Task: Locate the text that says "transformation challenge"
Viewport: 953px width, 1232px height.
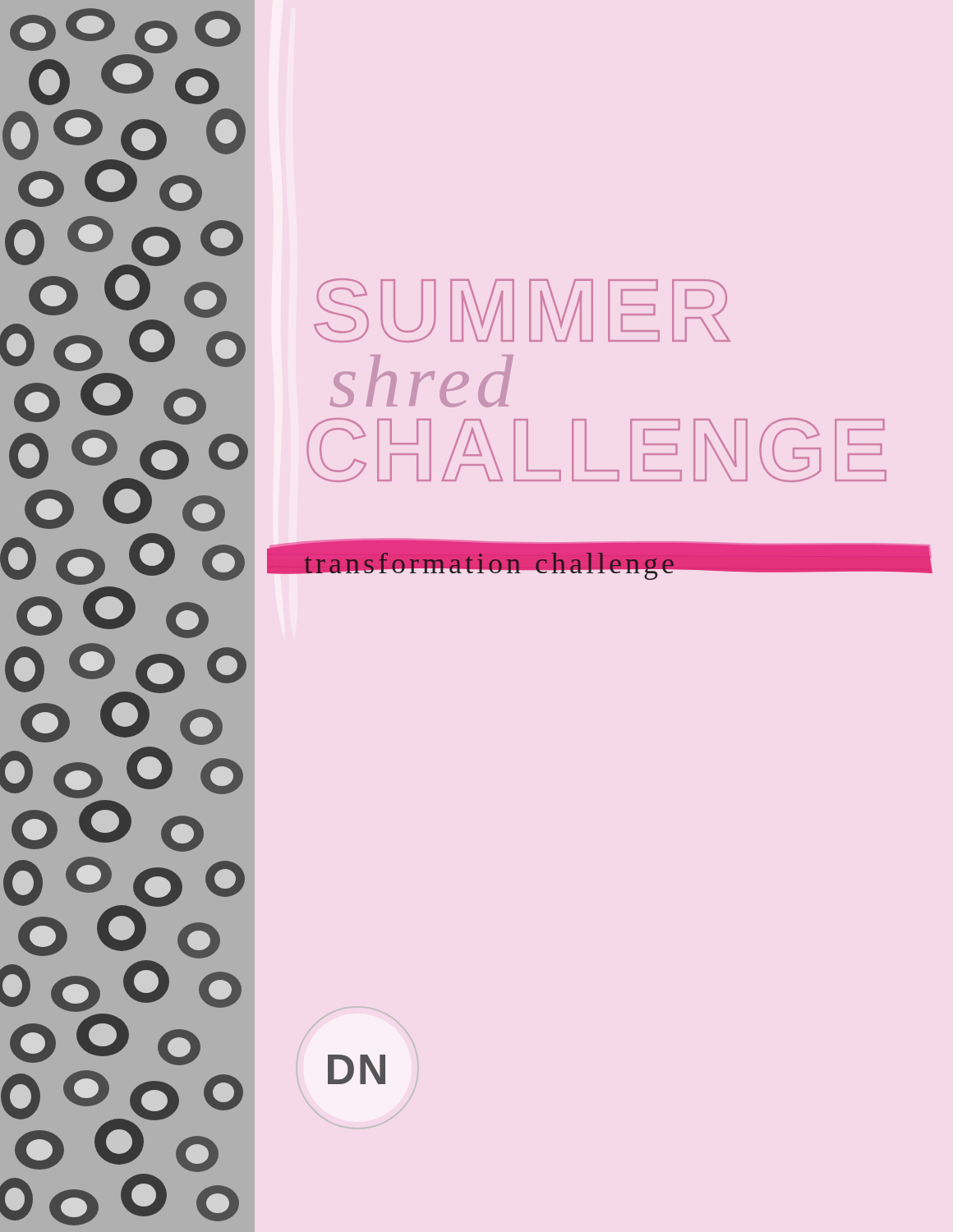Action: point(616,561)
